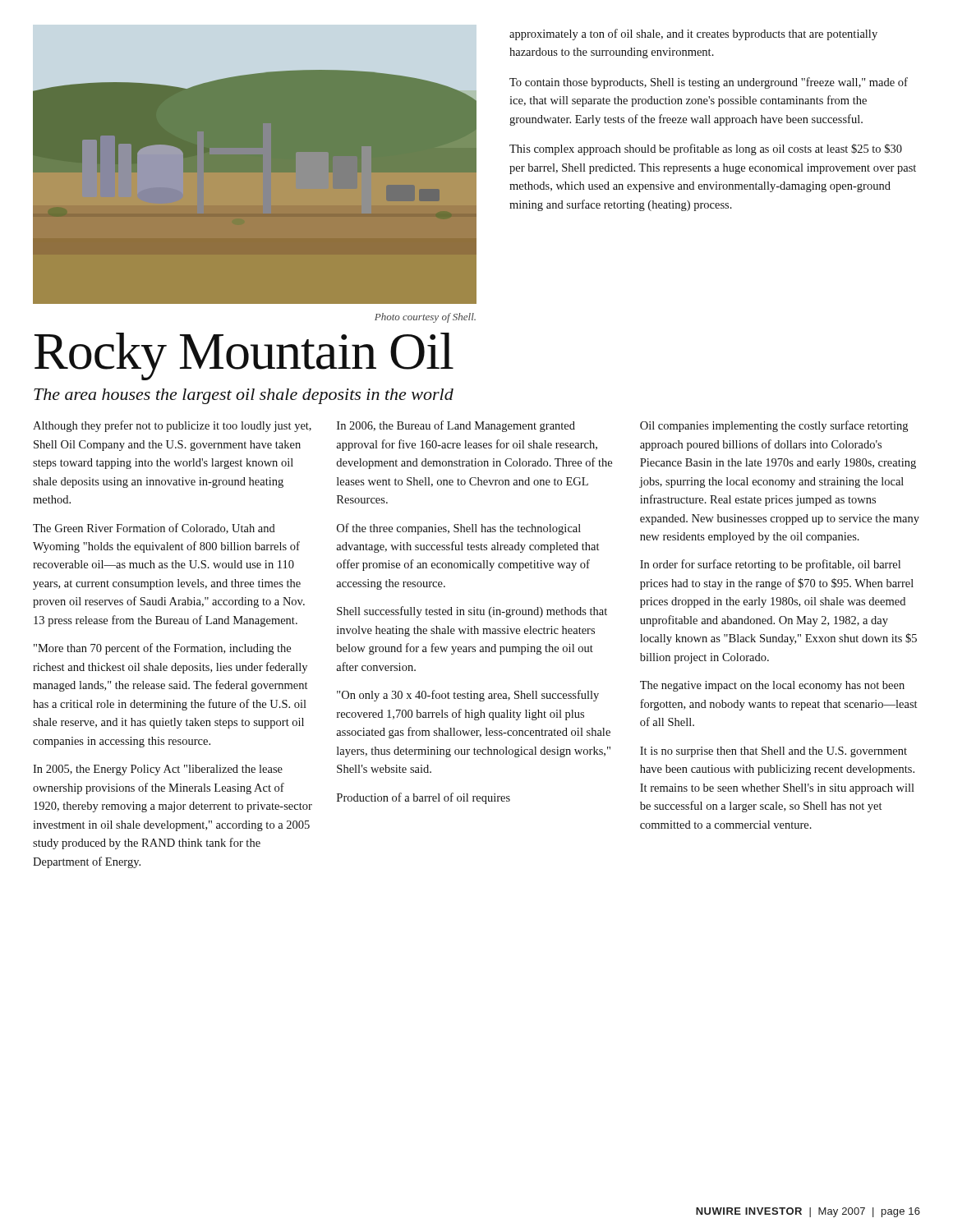The image size is (953, 1232).
Task: Click on the block starting "It is no"
Action: pos(780,788)
